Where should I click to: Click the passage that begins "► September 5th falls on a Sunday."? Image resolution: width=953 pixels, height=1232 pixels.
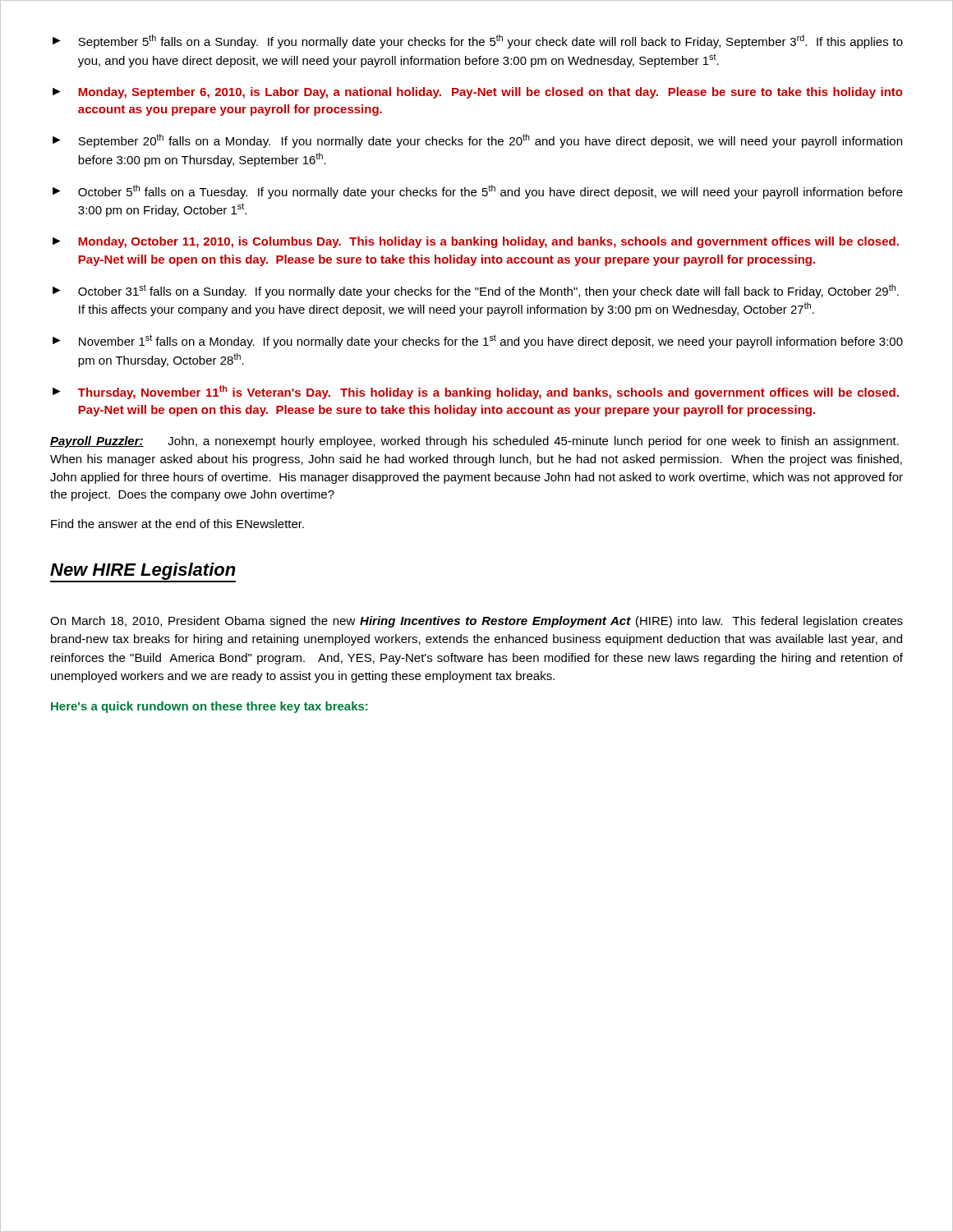click(x=476, y=51)
